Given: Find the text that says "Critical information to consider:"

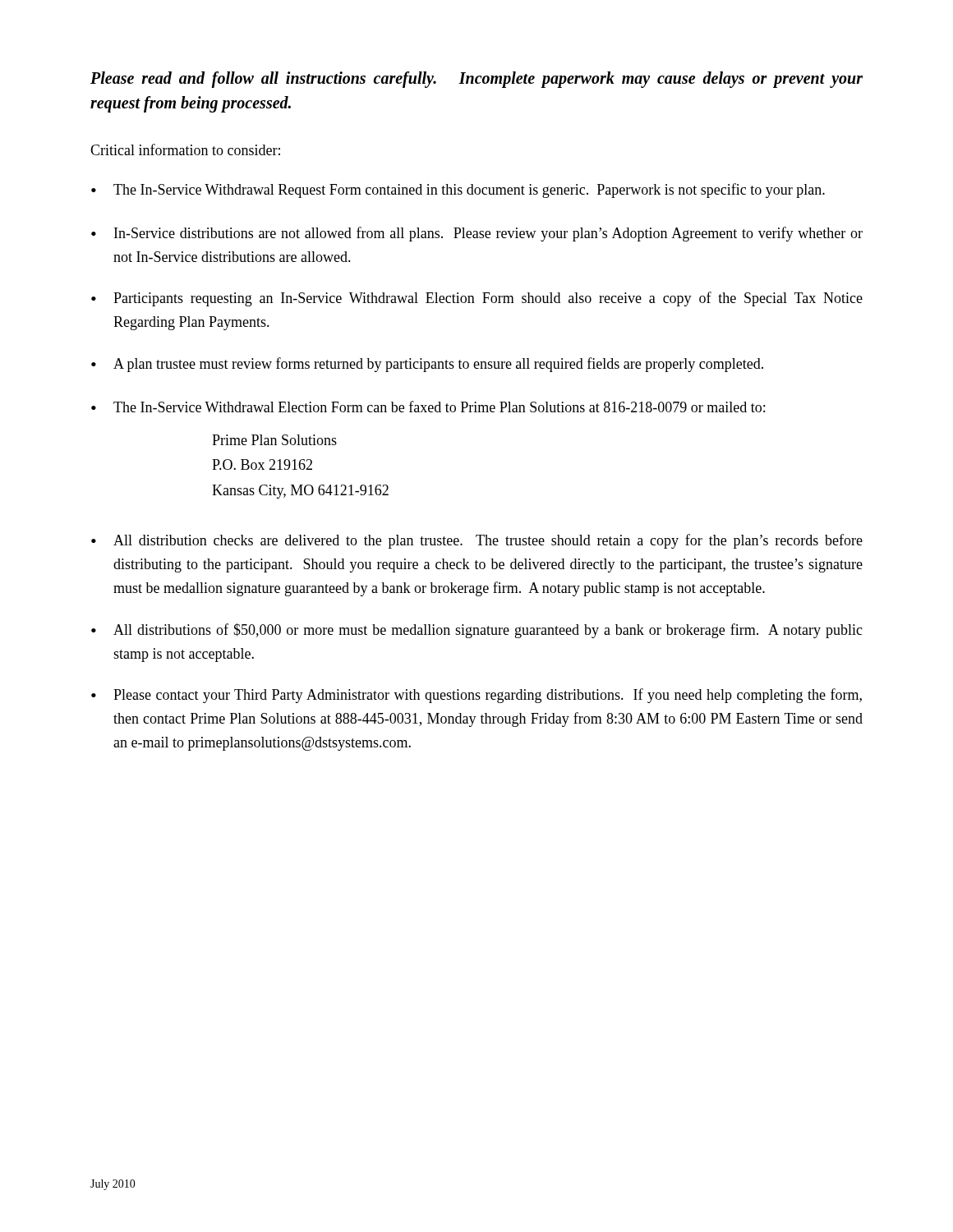Looking at the screenshot, I should coord(186,150).
